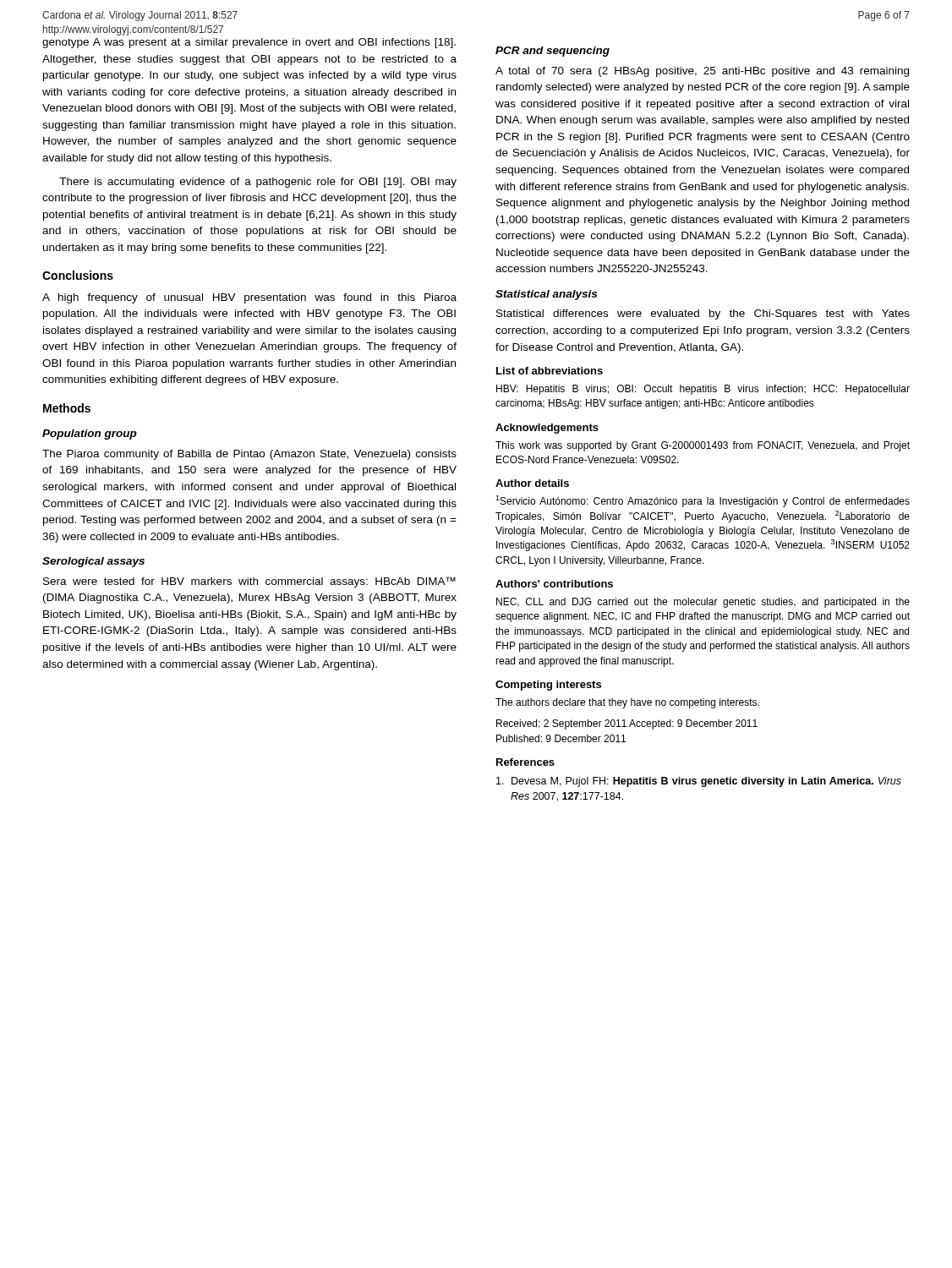Click on the text block that says "The Piaroa community of Babilla de Pintao (Amazon"
This screenshot has height=1268, width=952.
click(249, 495)
